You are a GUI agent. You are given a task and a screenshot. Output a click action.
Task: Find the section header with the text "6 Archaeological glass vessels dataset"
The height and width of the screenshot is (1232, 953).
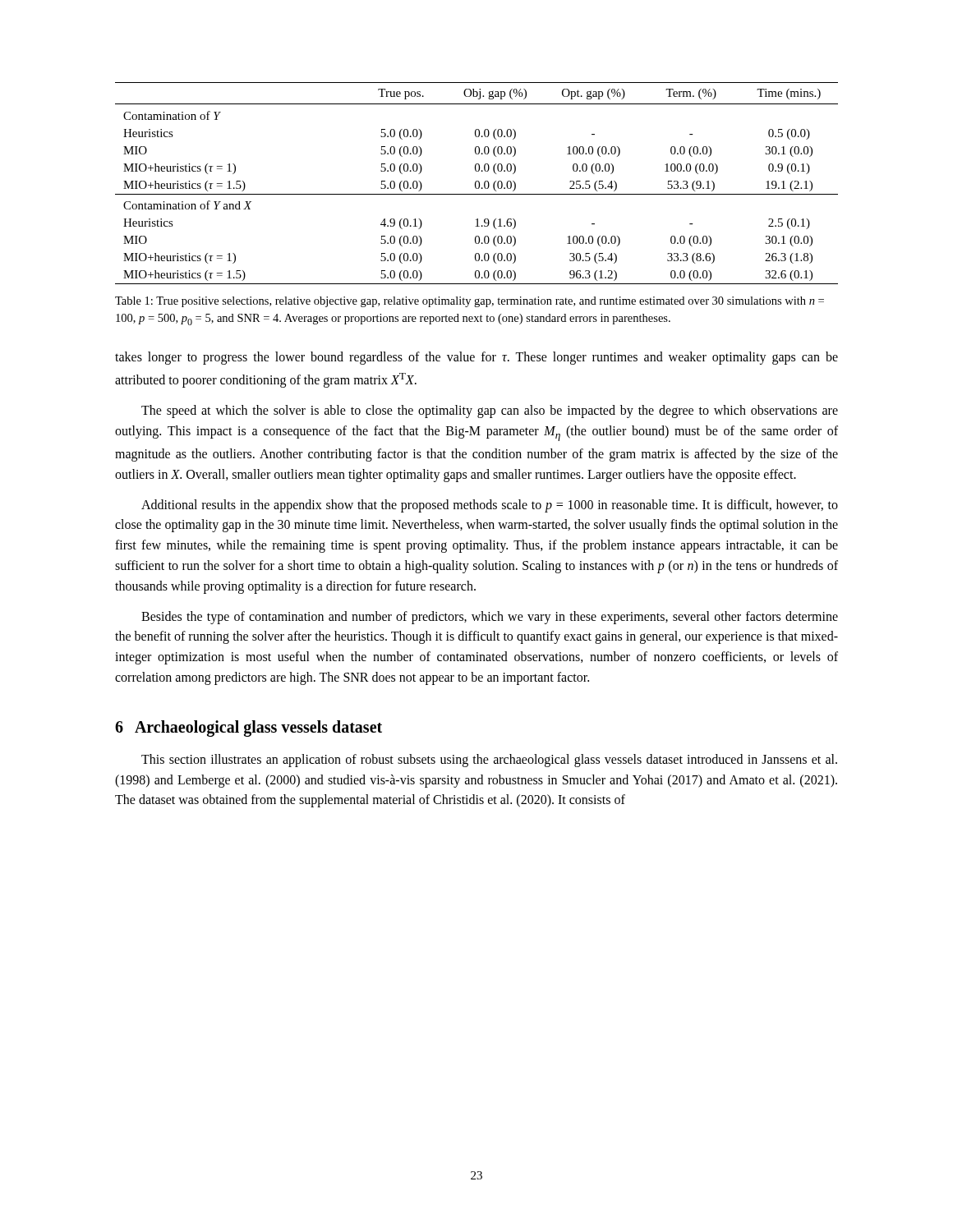(249, 727)
